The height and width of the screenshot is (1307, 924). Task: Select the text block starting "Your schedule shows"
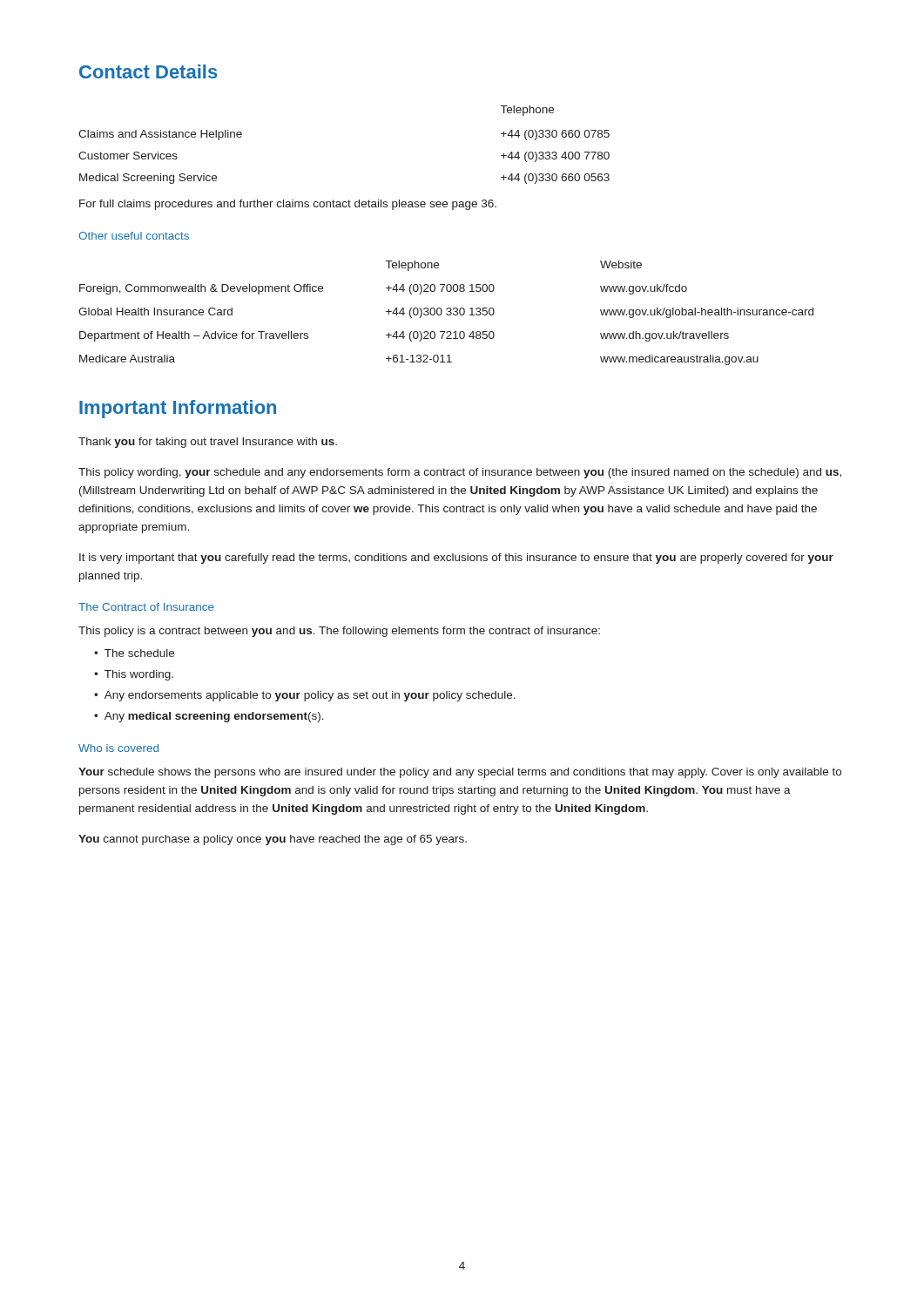460,790
